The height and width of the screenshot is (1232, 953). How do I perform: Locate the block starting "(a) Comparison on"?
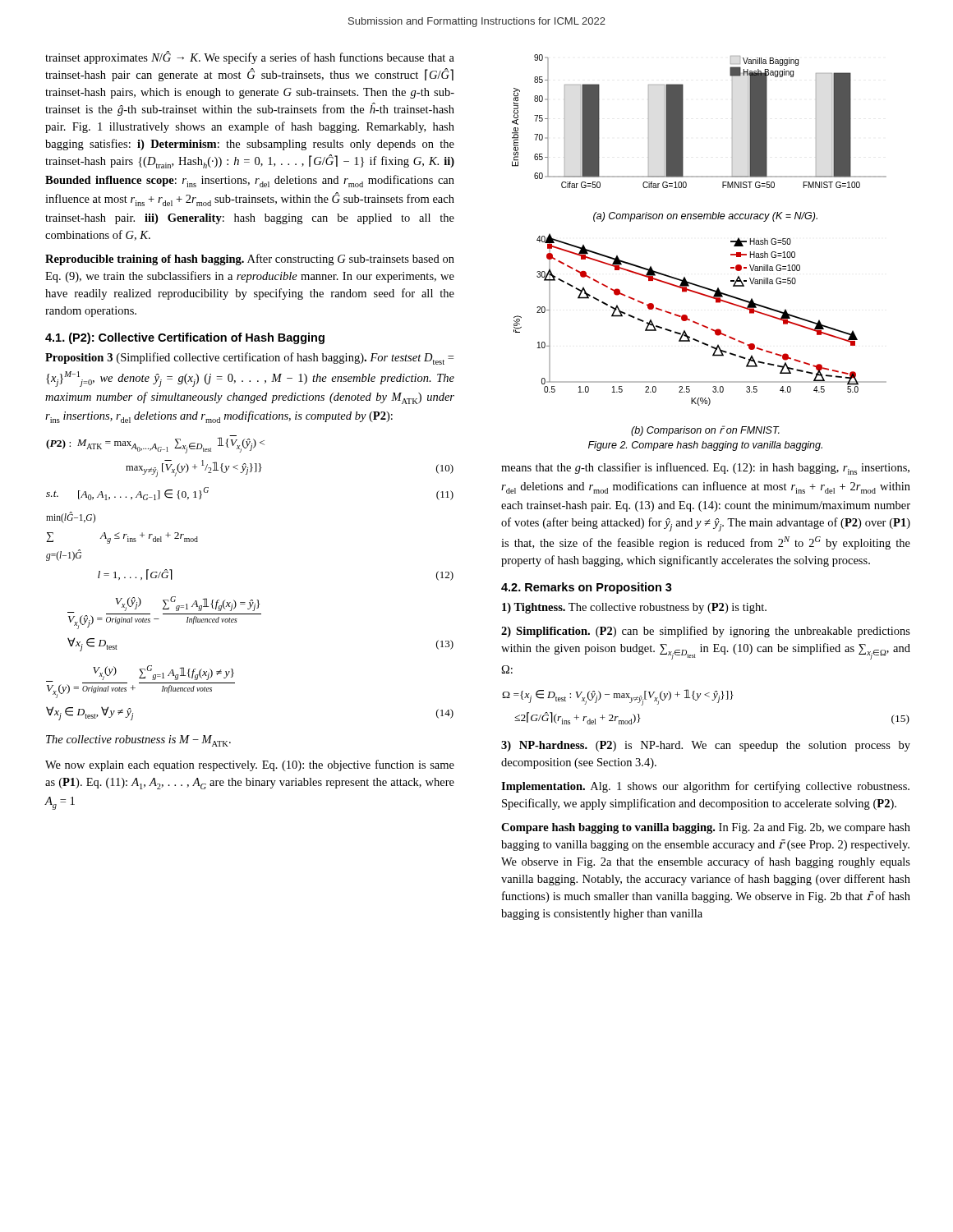tap(706, 216)
